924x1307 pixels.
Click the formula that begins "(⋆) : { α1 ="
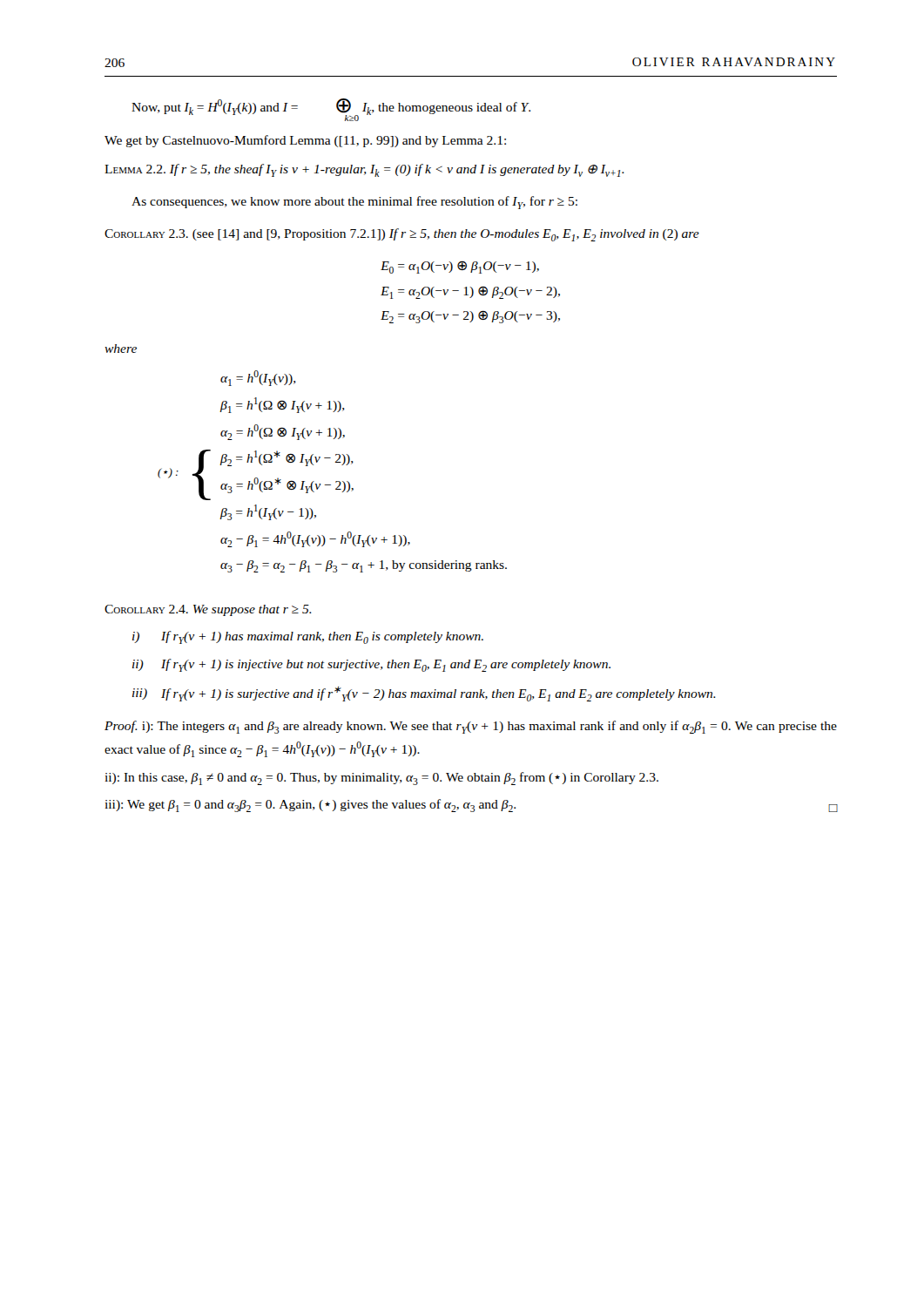(x=333, y=472)
